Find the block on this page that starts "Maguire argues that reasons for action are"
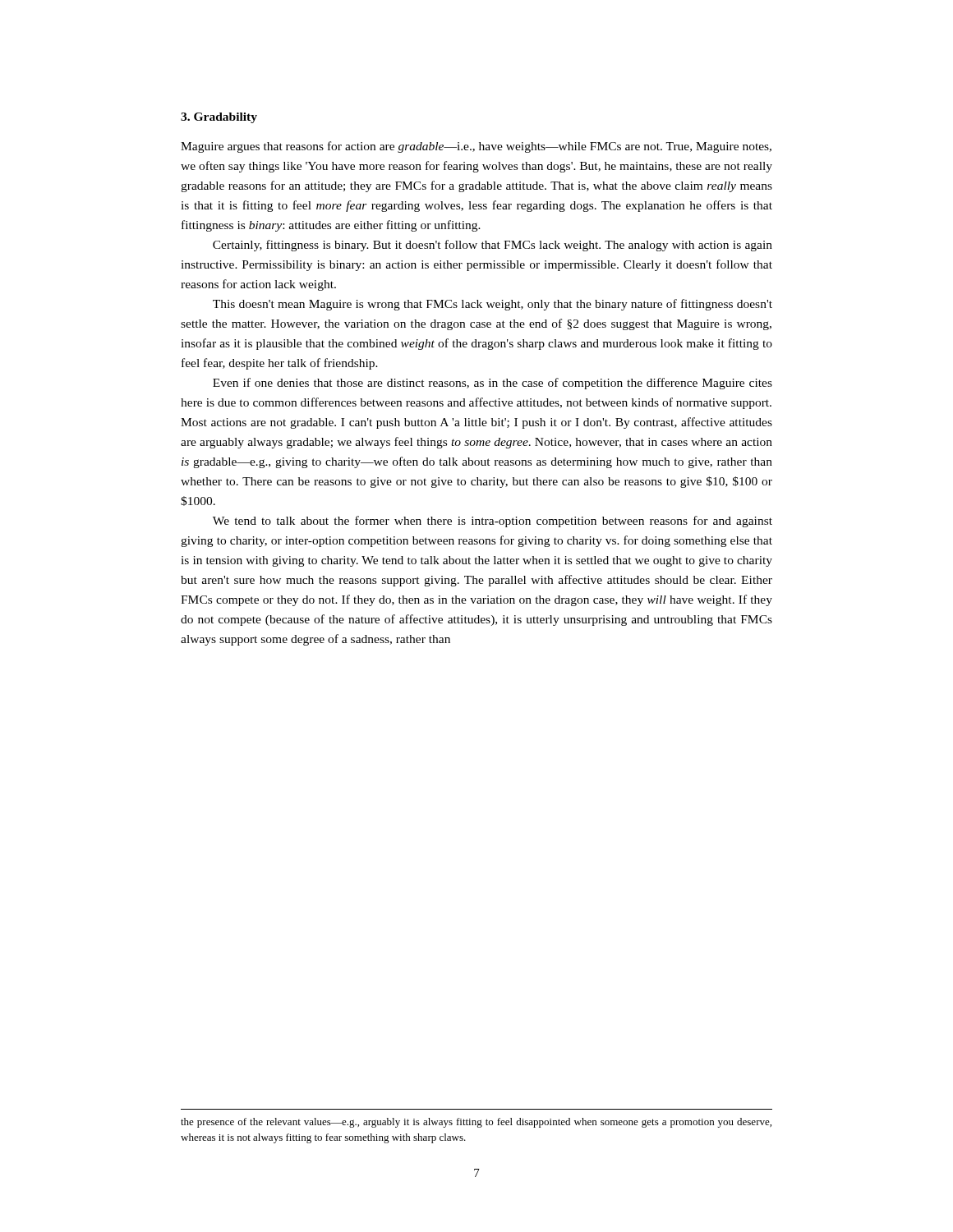 (x=476, y=393)
